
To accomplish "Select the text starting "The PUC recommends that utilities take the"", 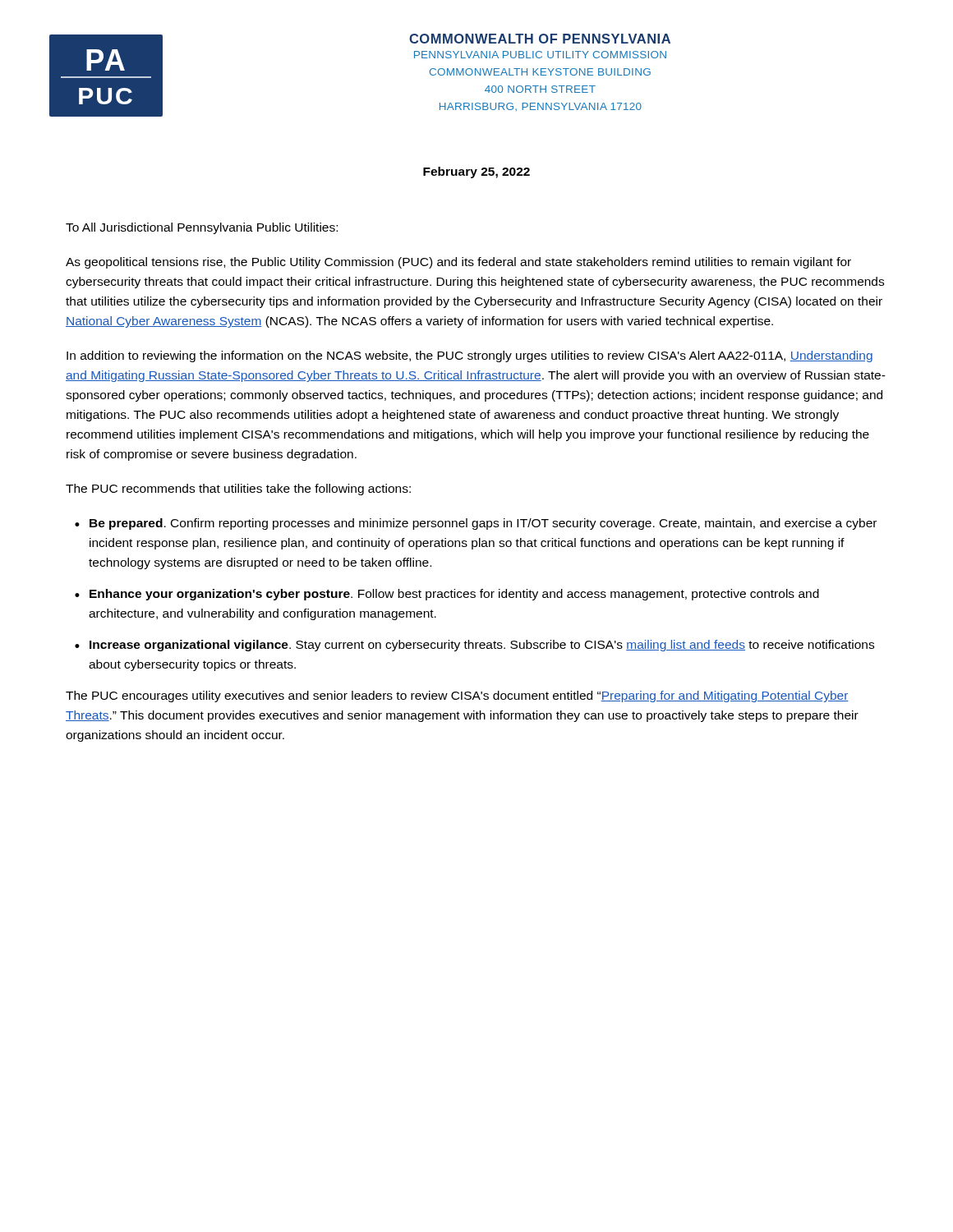I will click(x=239, y=488).
